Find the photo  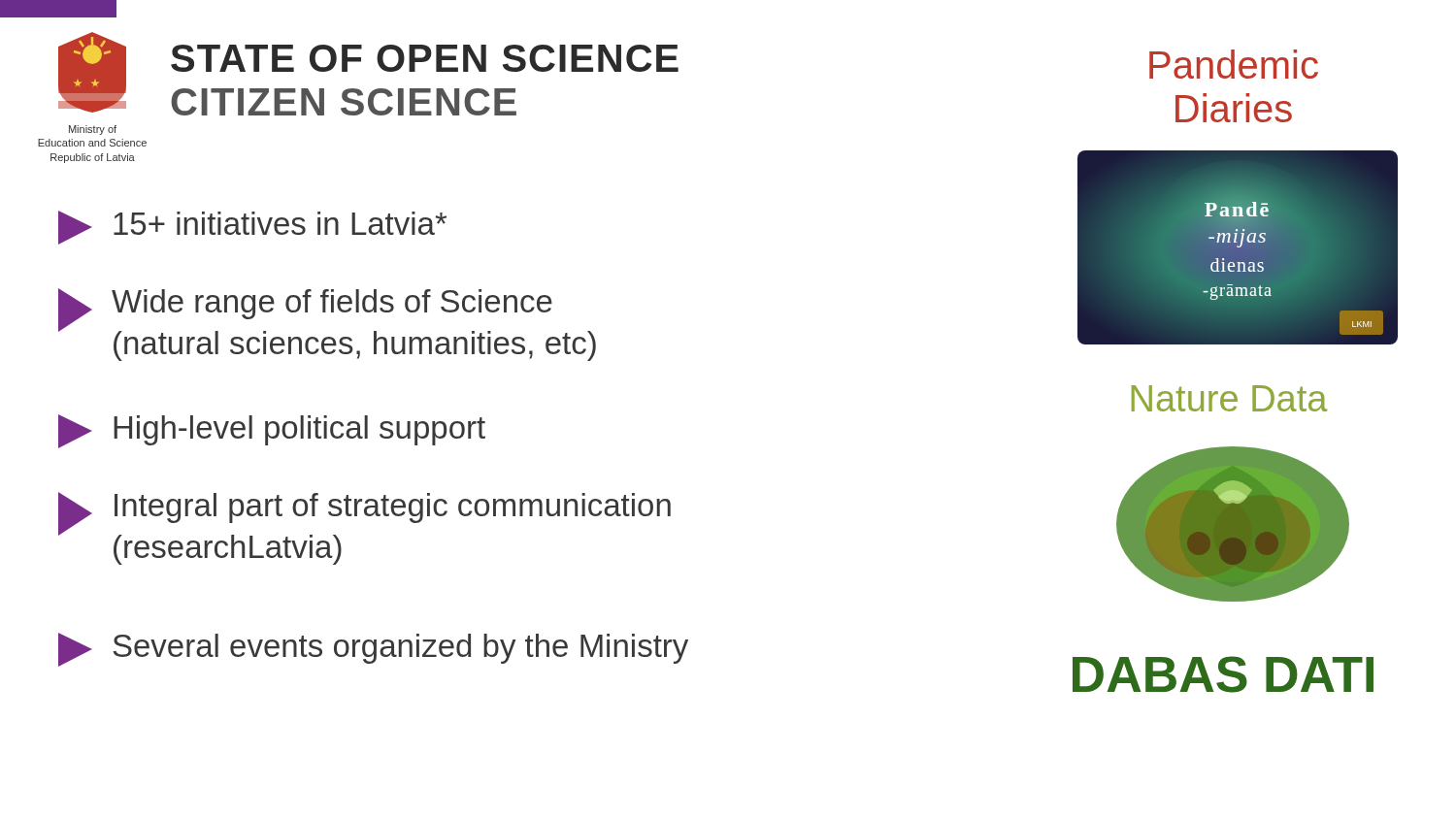pos(1238,247)
